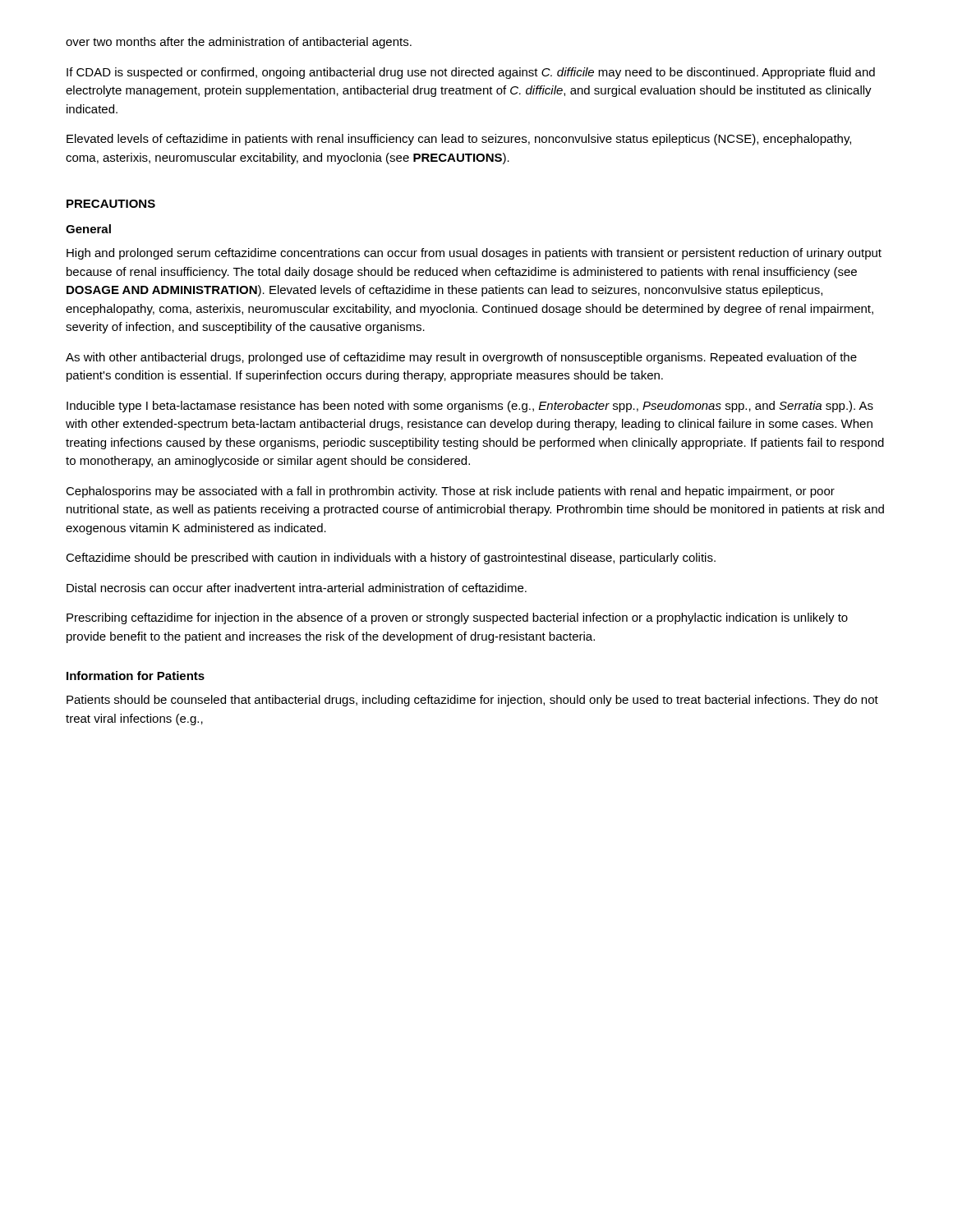The height and width of the screenshot is (1232, 953).
Task: Select the text block starting "Distal necrosis can occur after inadvertent intra-arterial"
Action: point(476,588)
